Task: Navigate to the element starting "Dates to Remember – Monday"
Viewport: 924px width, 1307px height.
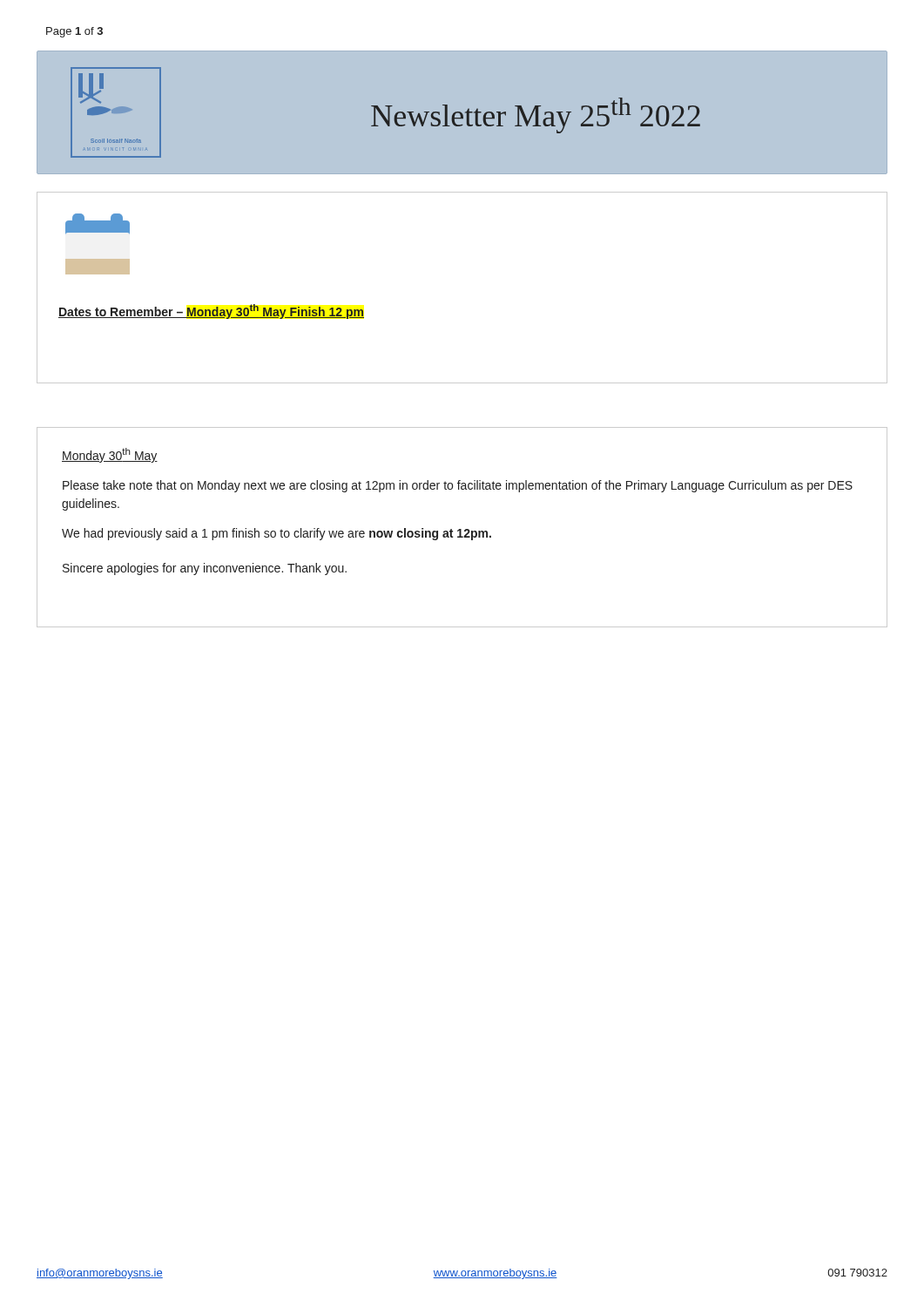Action: pyautogui.click(x=211, y=310)
